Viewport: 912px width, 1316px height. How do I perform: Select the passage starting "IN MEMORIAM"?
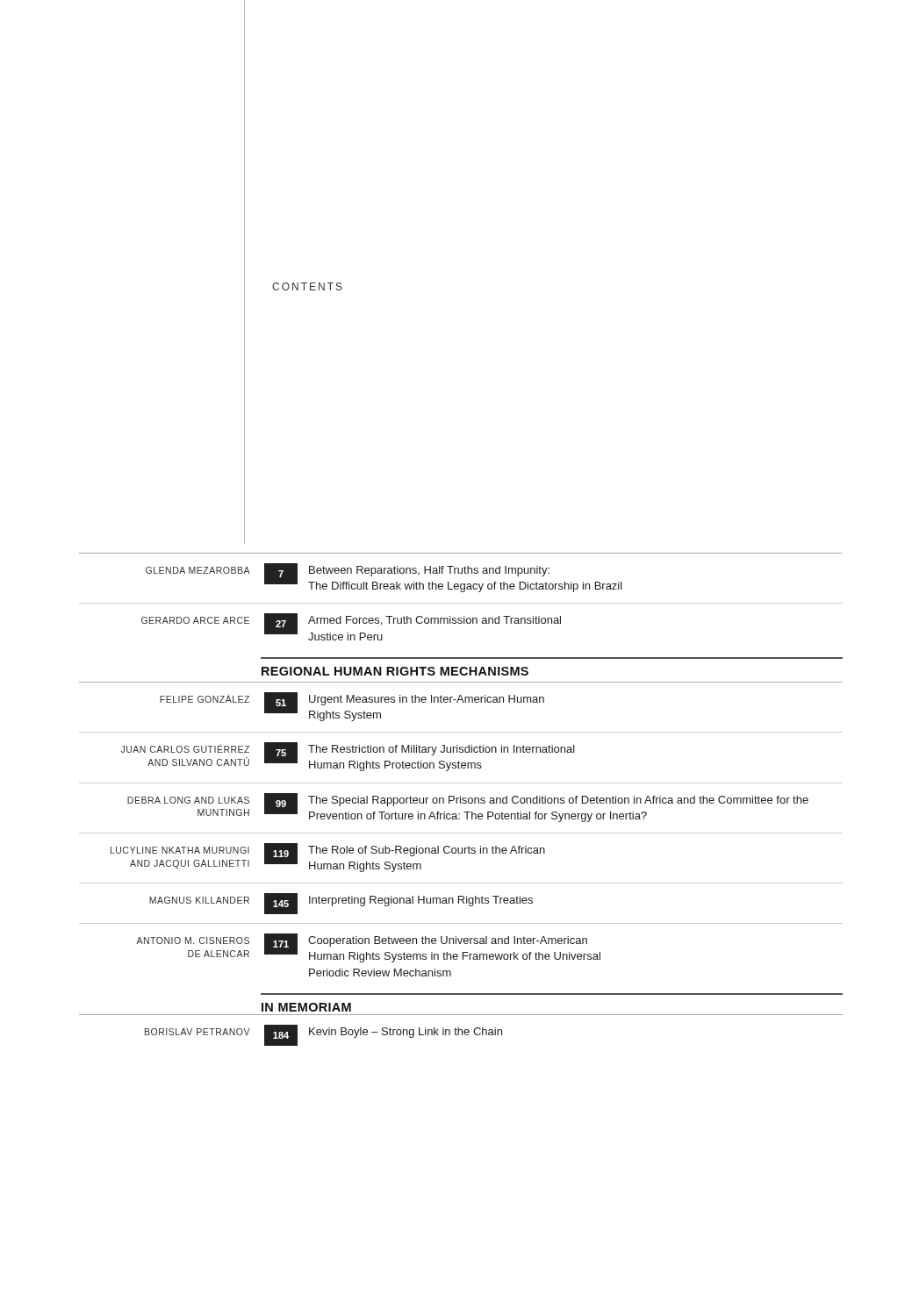[x=306, y=1007]
